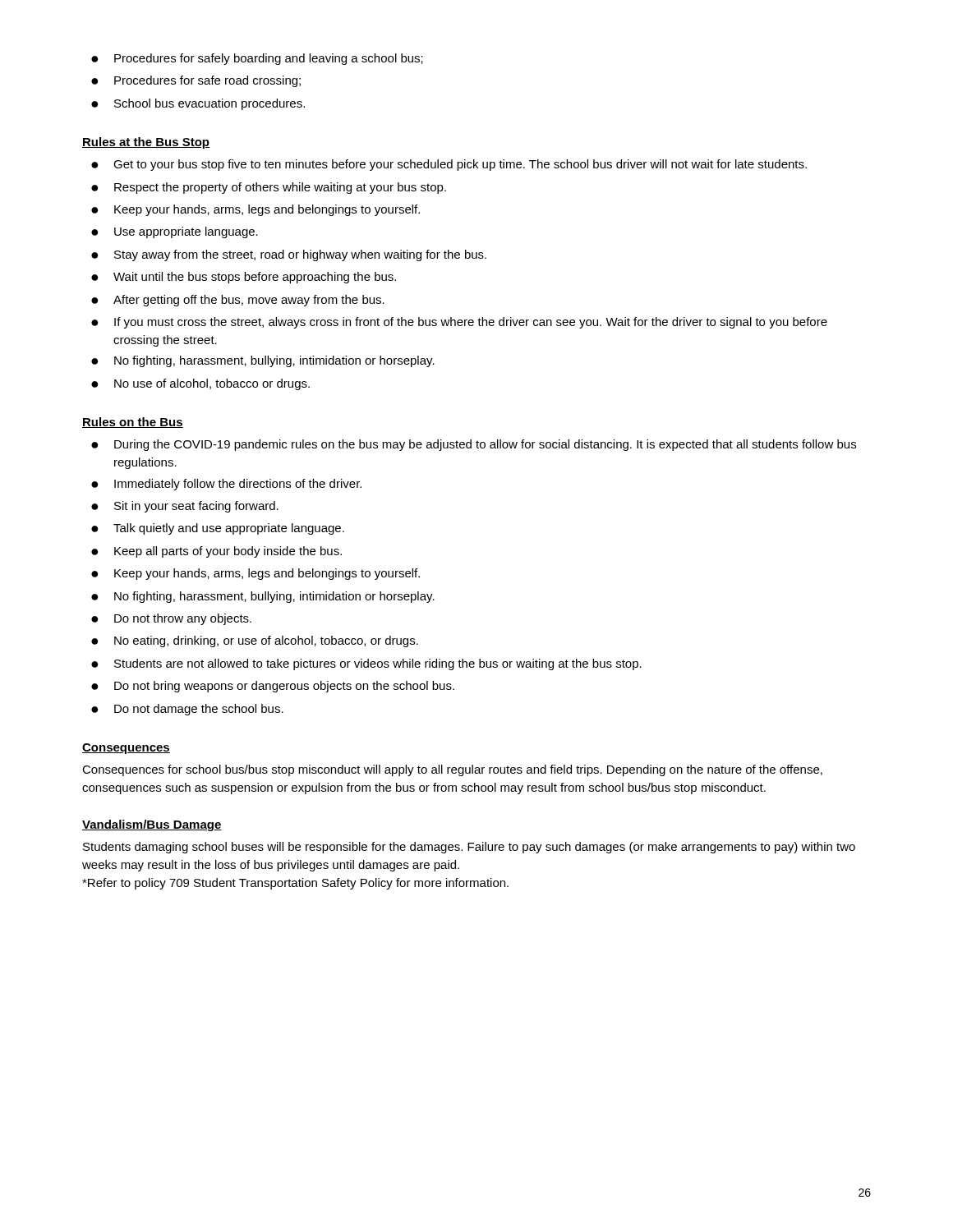953x1232 pixels.
Task: Point to the block beginning "● During the"
Action: (481, 453)
